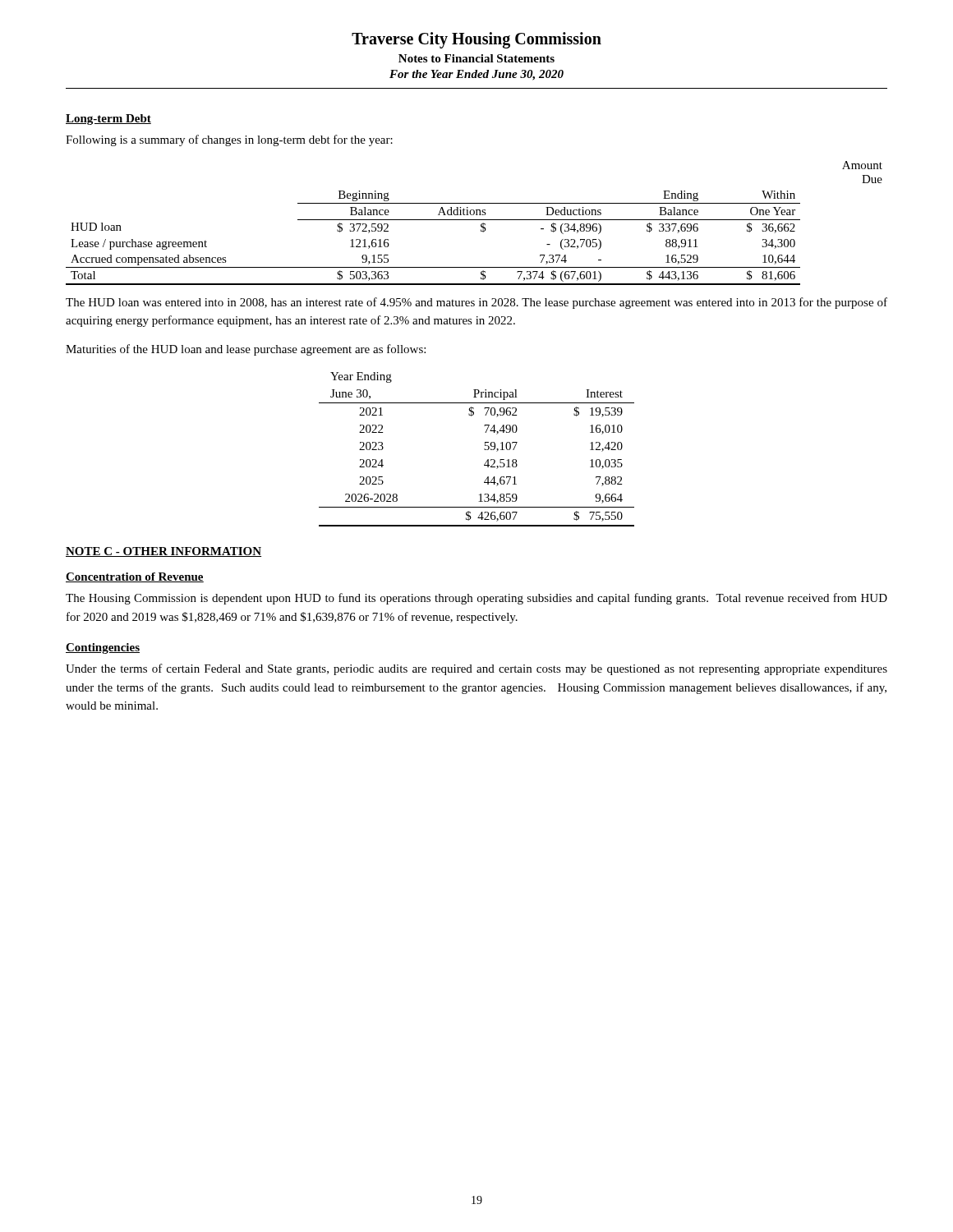Click the passage that begins "Following is a summary of changes in long-term"
Viewport: 953px width, 1232px height.
point(229,140)
